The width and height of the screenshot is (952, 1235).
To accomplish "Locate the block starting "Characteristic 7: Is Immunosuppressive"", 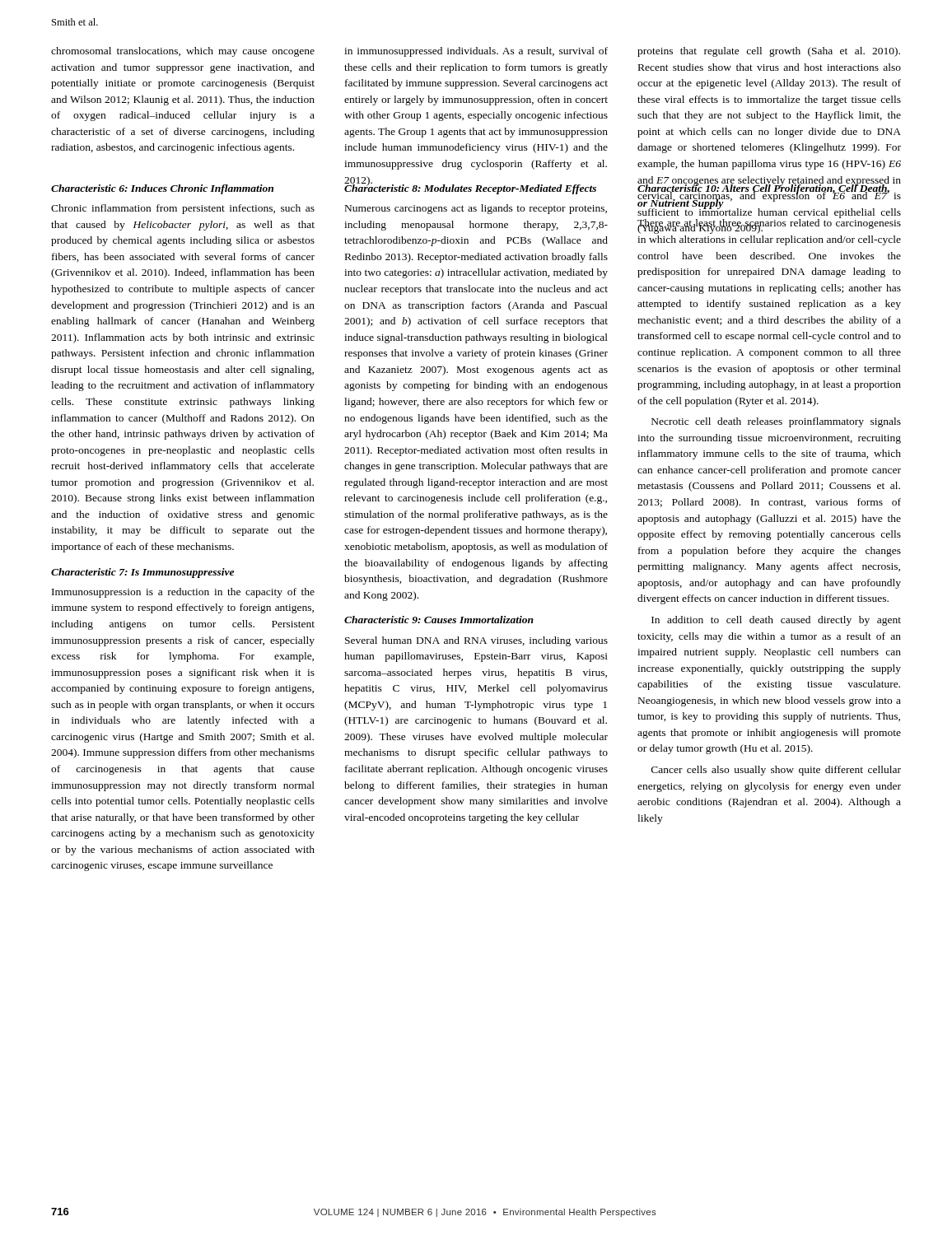I will click(143, 571).
